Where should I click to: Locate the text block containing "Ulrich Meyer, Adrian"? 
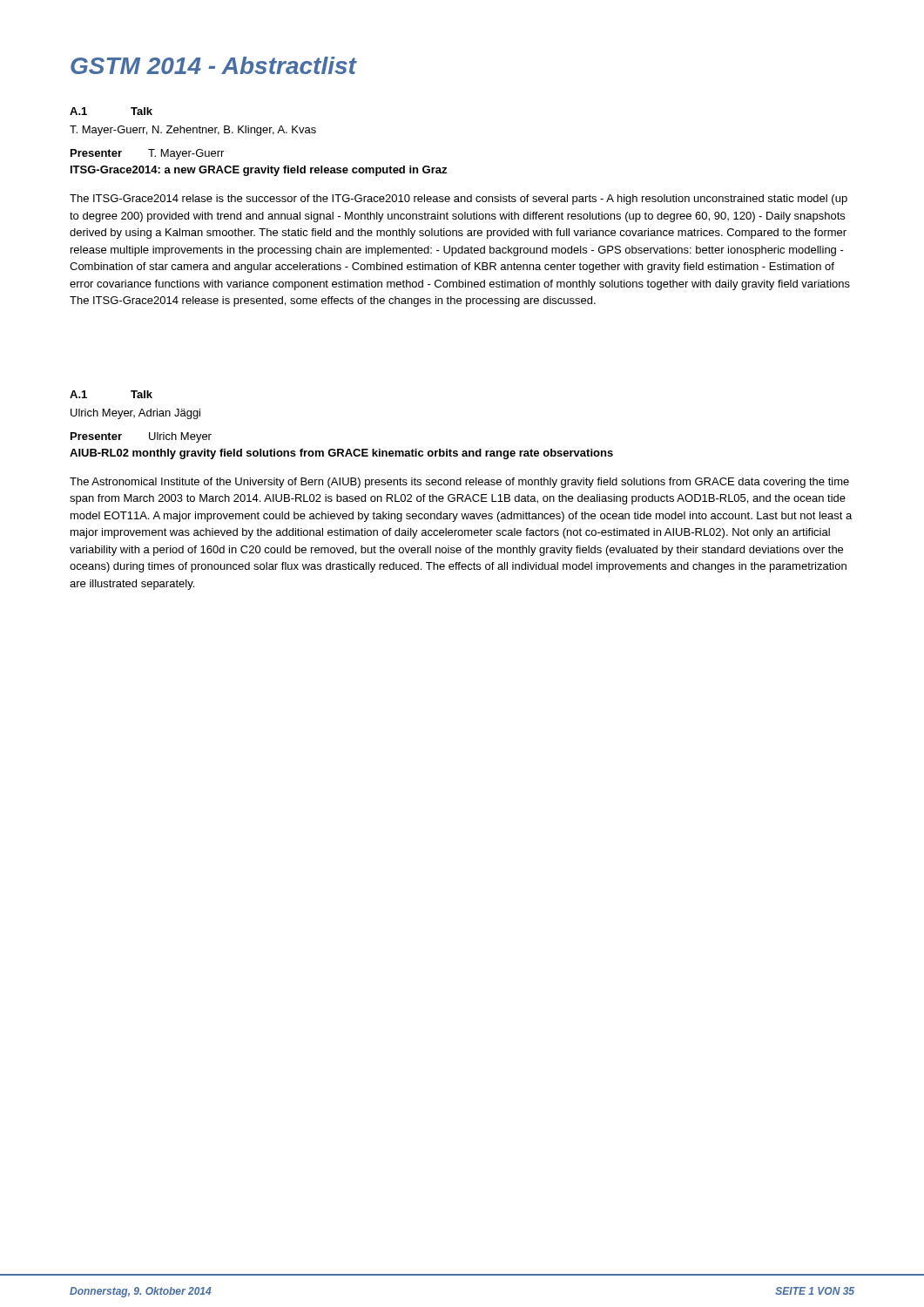[x=135, y=412]
